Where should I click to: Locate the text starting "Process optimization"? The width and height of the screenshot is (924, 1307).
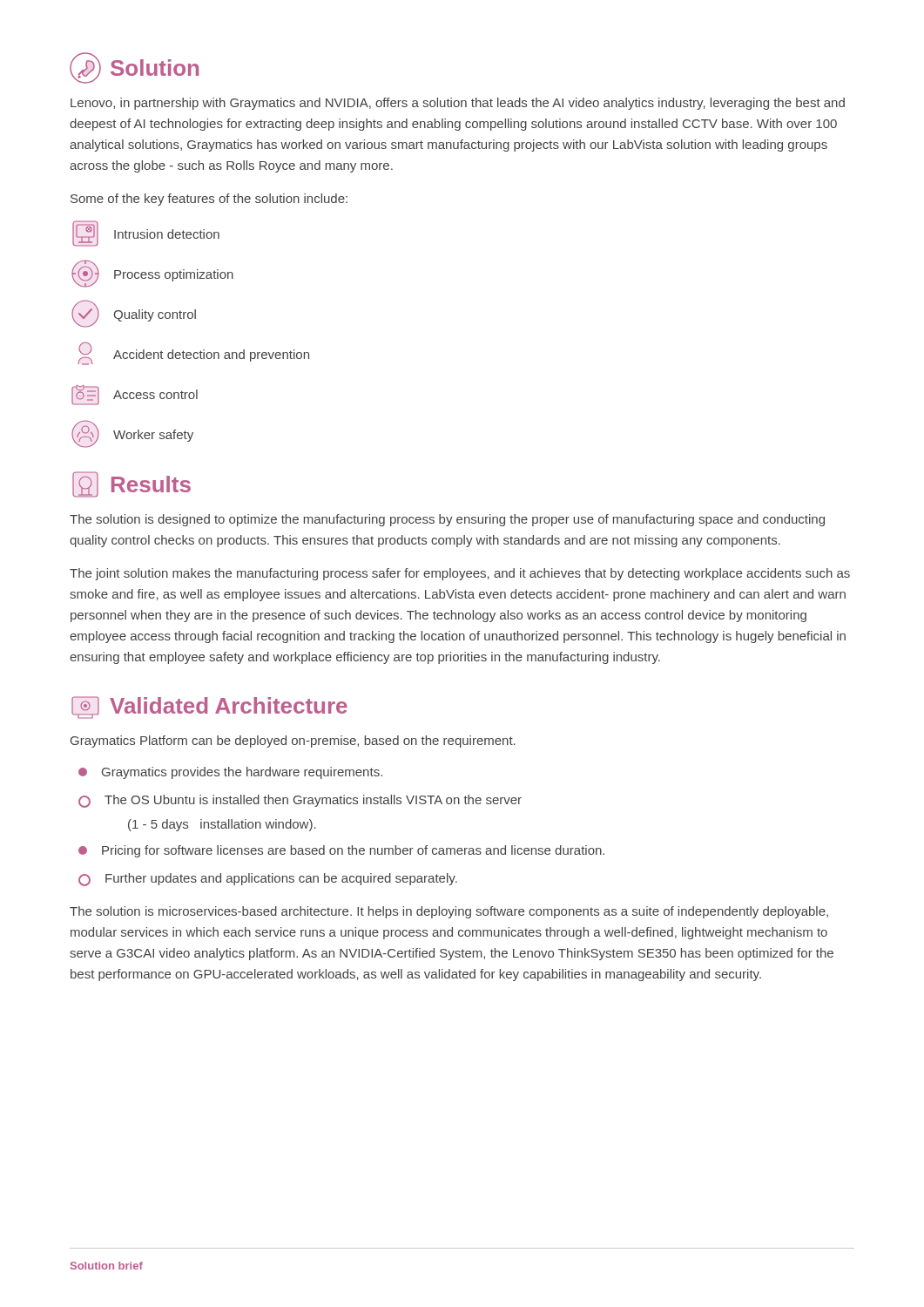(152, 274)
